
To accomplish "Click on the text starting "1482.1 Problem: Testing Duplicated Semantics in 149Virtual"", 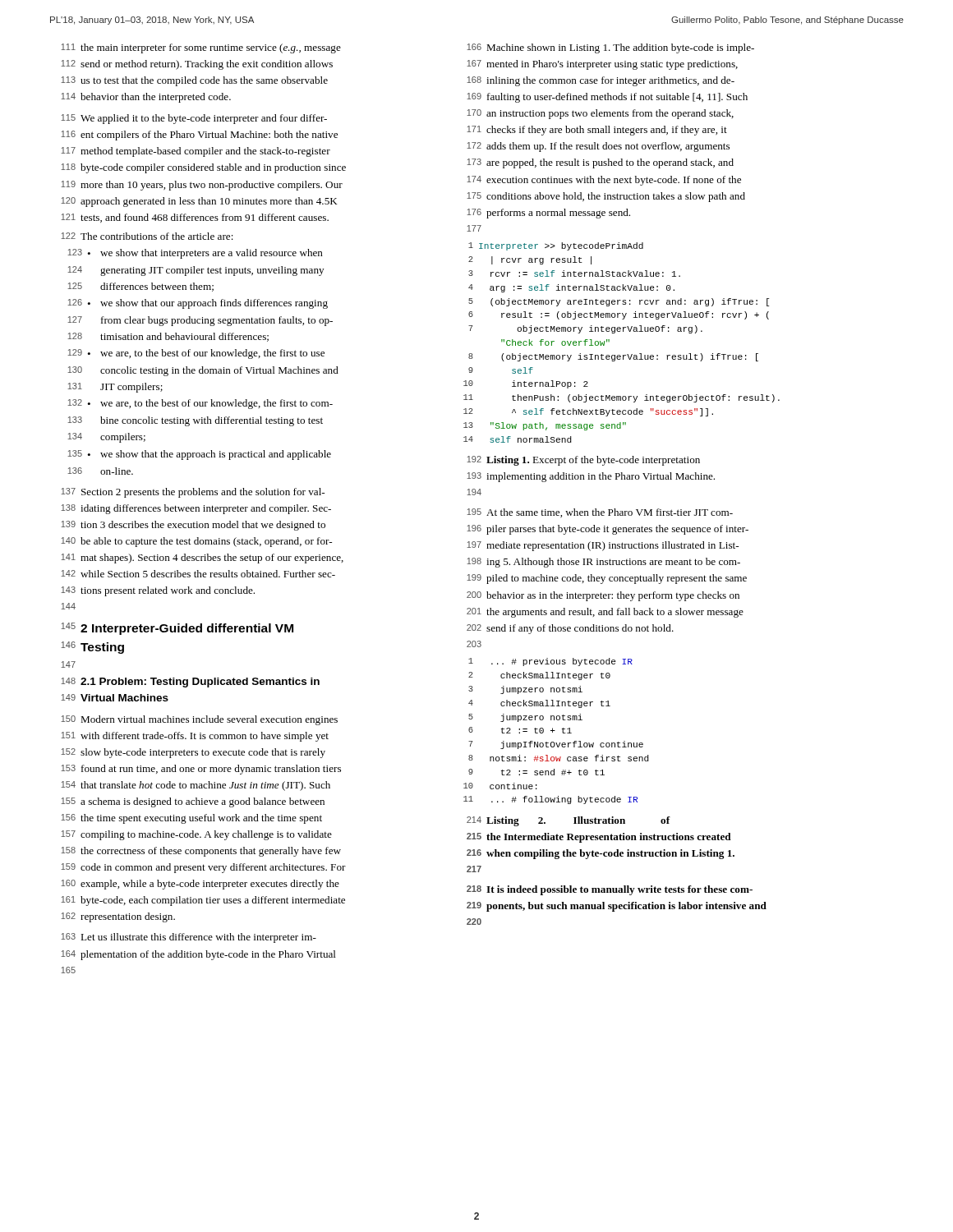I will click(242, 690).
